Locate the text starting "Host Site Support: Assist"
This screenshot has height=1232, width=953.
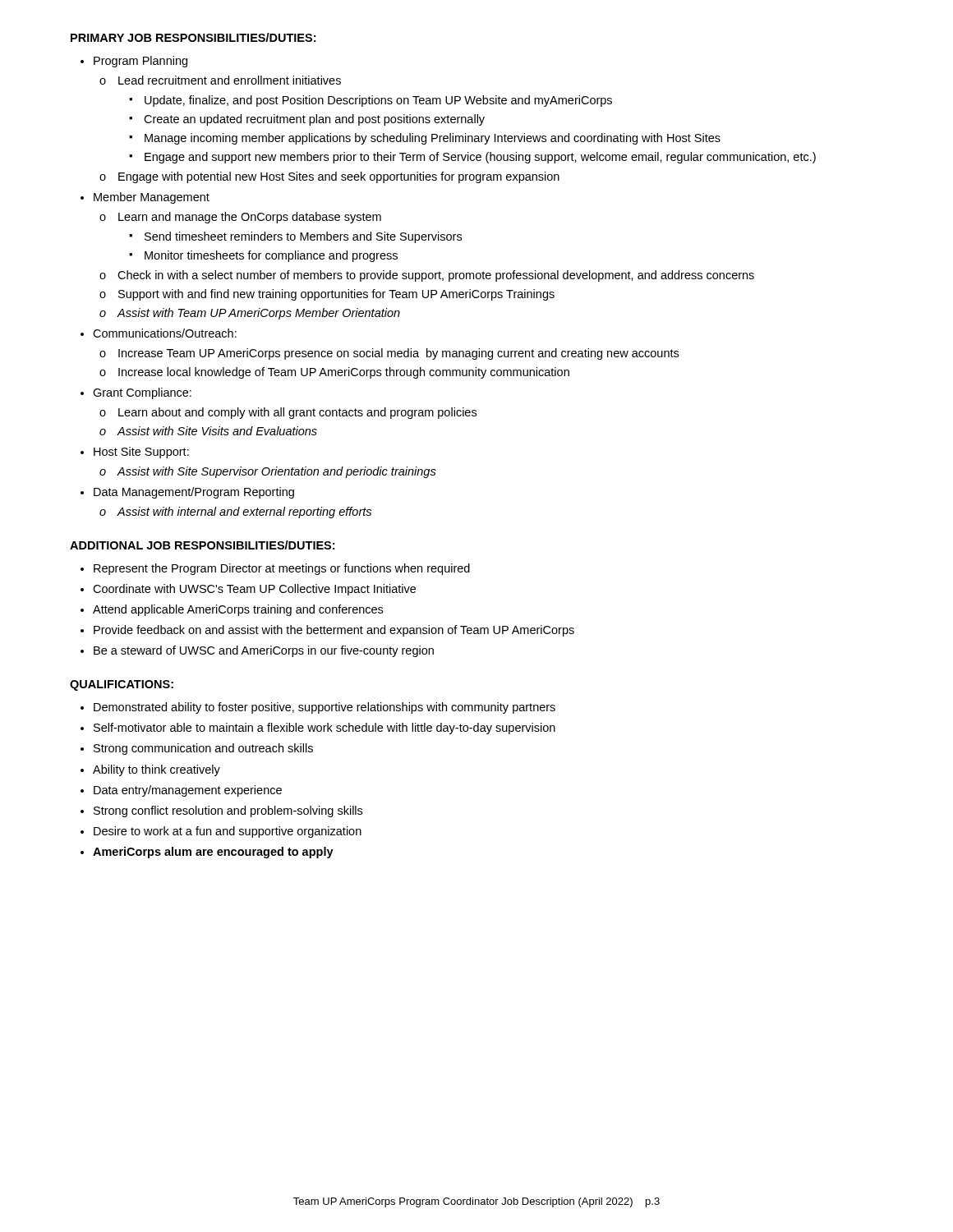pos(141,453)
